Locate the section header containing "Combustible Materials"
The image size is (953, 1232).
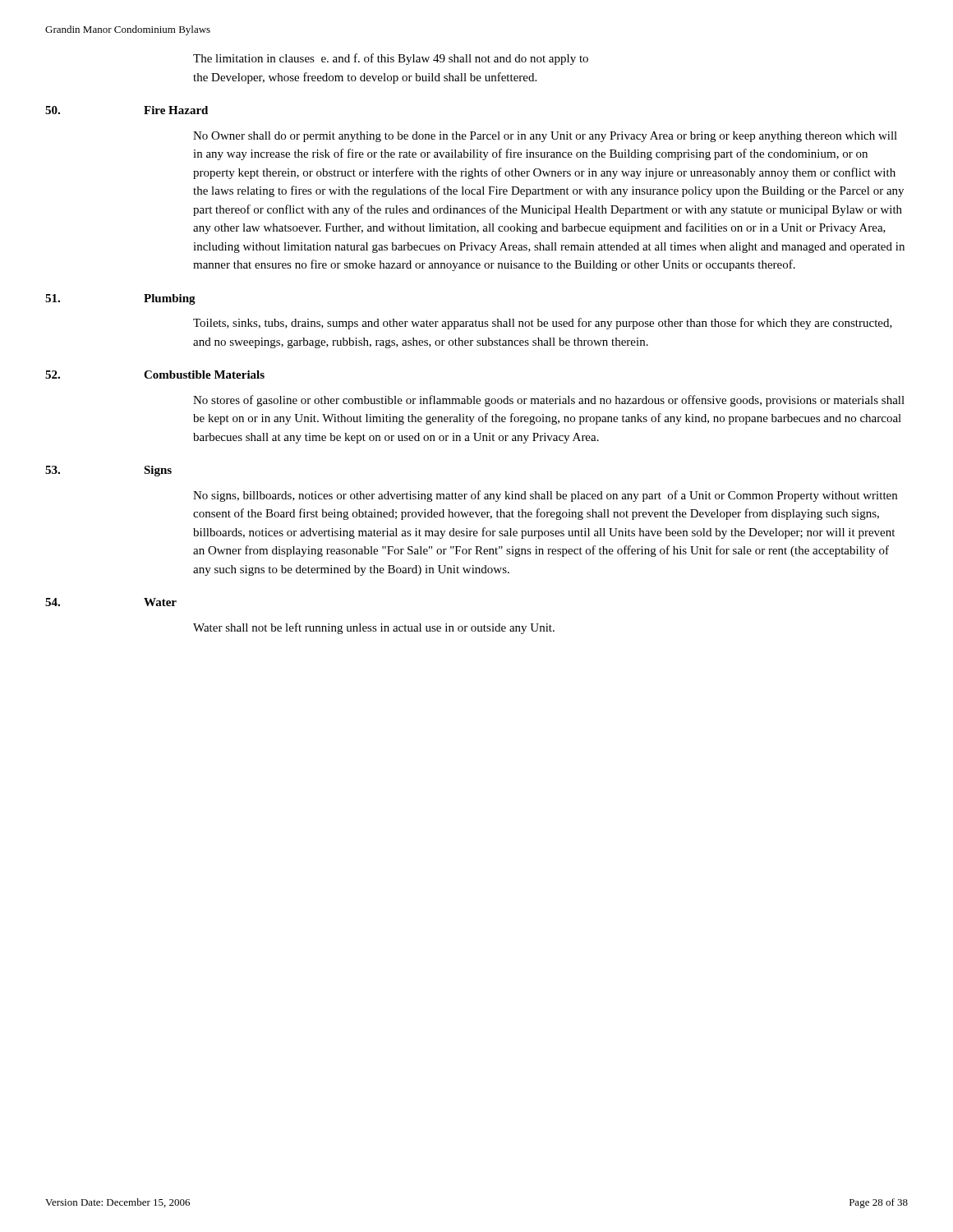pyautogui.click(x=204, y=375)
